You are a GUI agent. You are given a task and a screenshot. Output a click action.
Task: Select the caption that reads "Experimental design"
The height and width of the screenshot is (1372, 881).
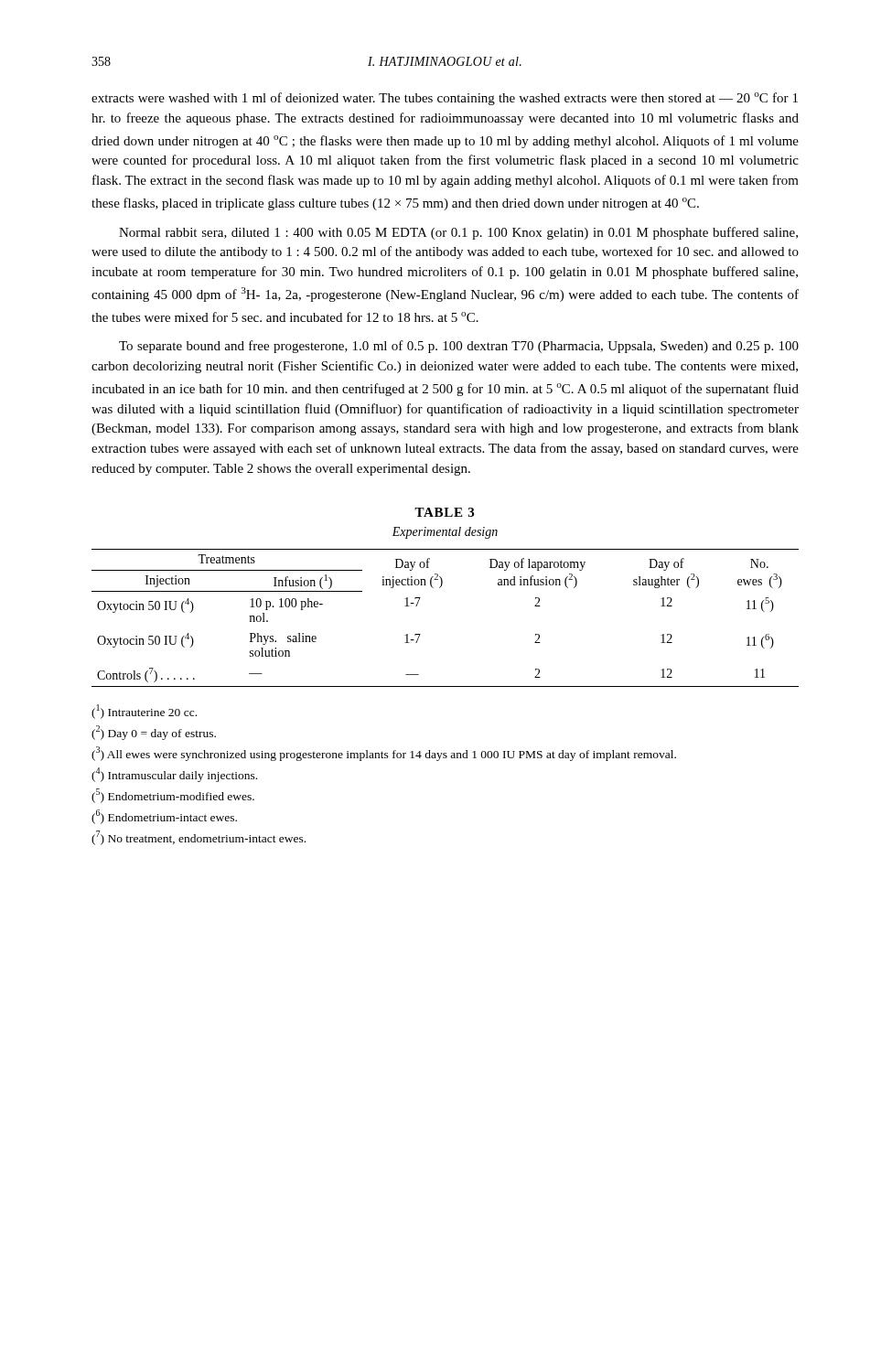[x=445, y=531]
